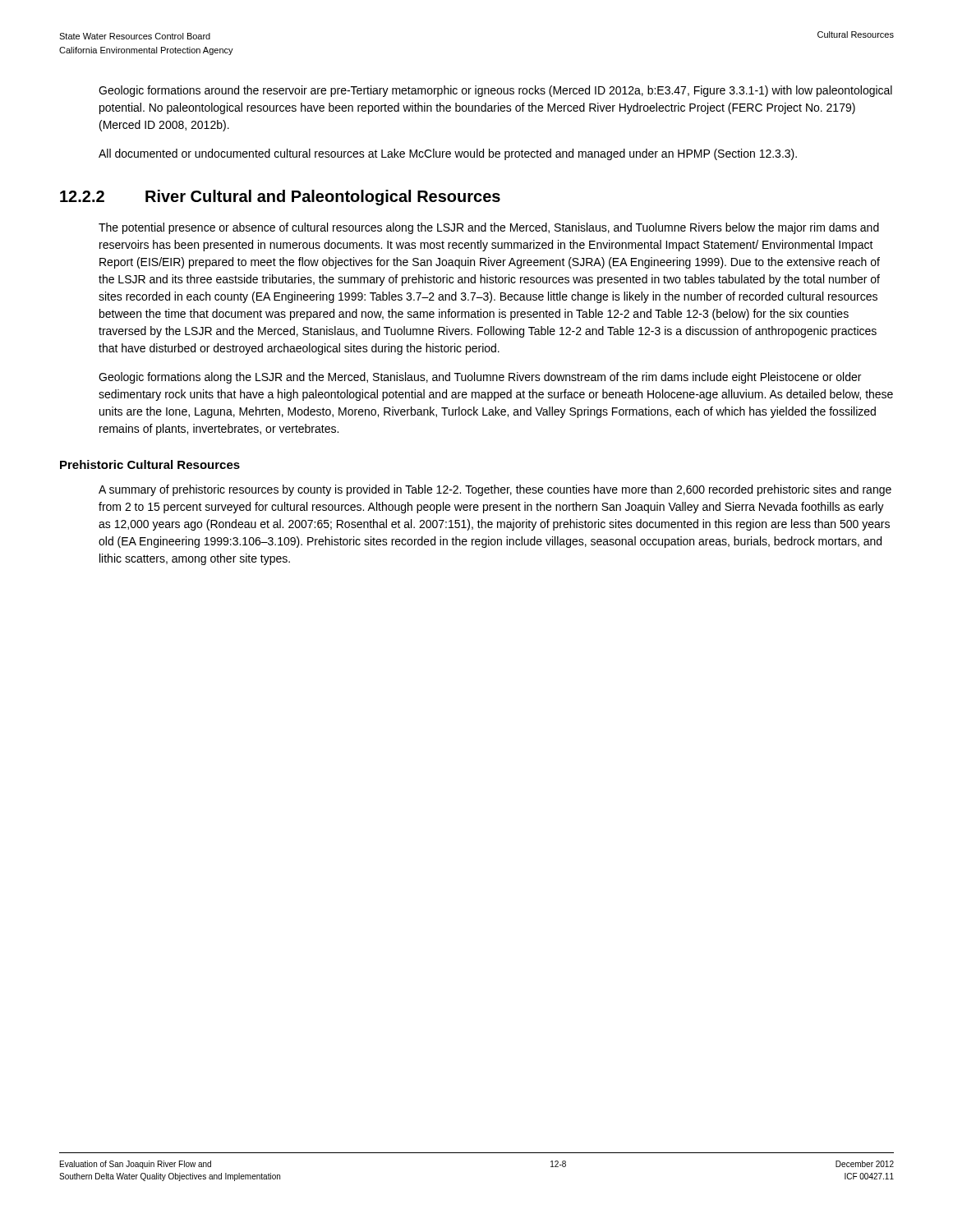The width and height of the screenshot is (953, 1232).
Task: Locate the block of text that opens with "All documented or undocumented cultural resources"
Action: [x=448, y=154]
